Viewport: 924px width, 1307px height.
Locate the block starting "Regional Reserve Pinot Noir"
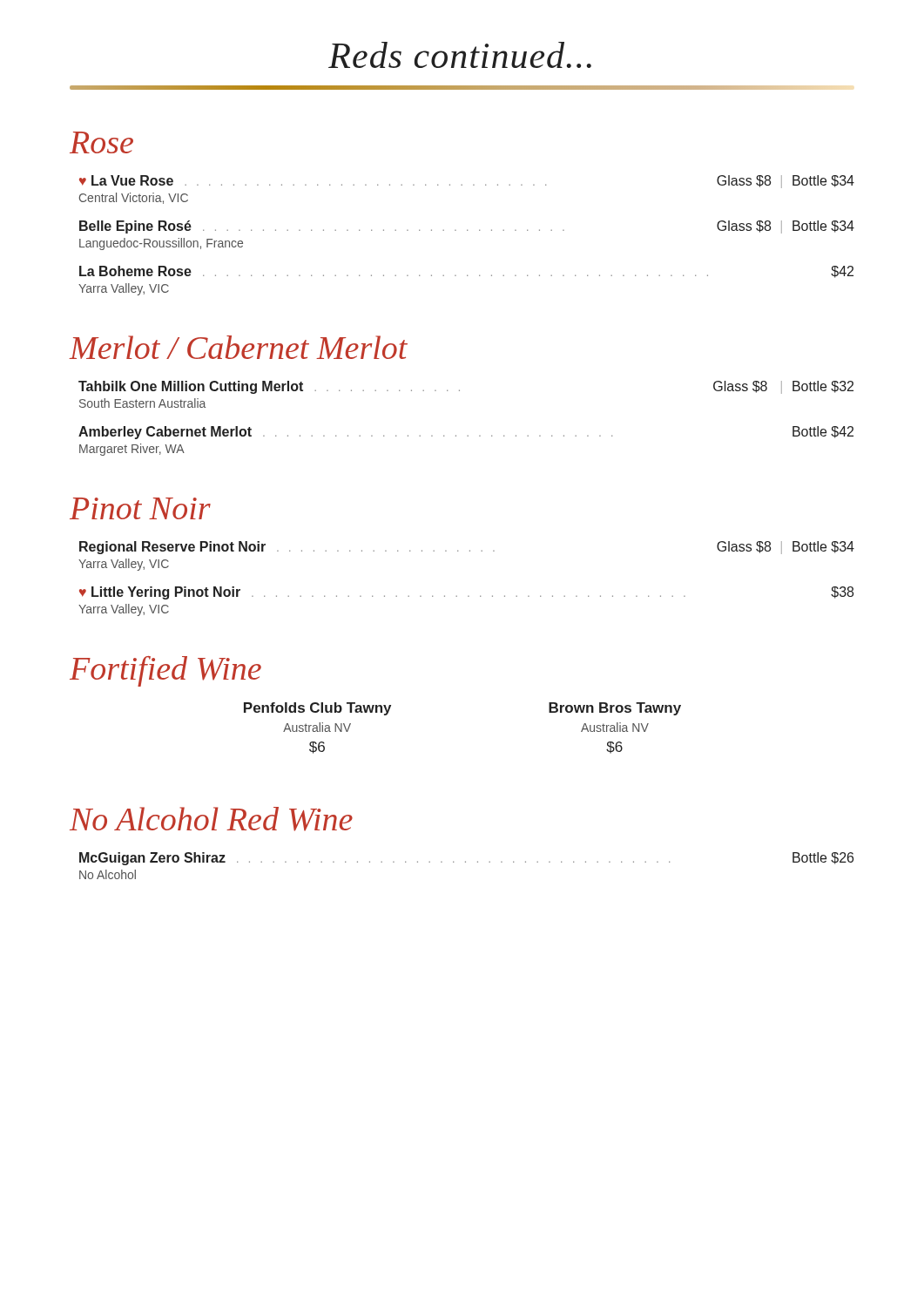pyautogui.click(x=466, y=555)
